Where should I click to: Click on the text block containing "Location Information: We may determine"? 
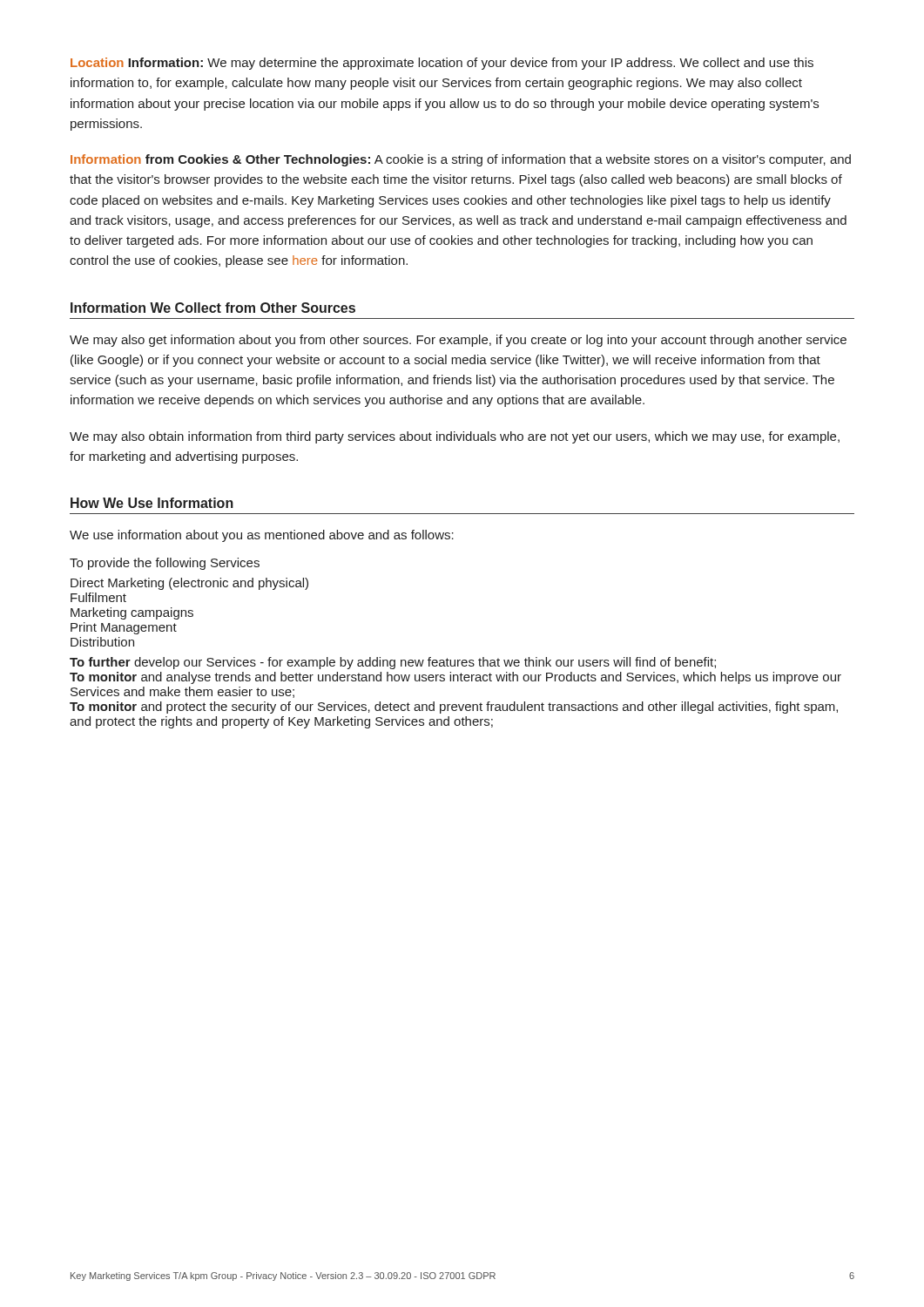click(x=444, y=93)
